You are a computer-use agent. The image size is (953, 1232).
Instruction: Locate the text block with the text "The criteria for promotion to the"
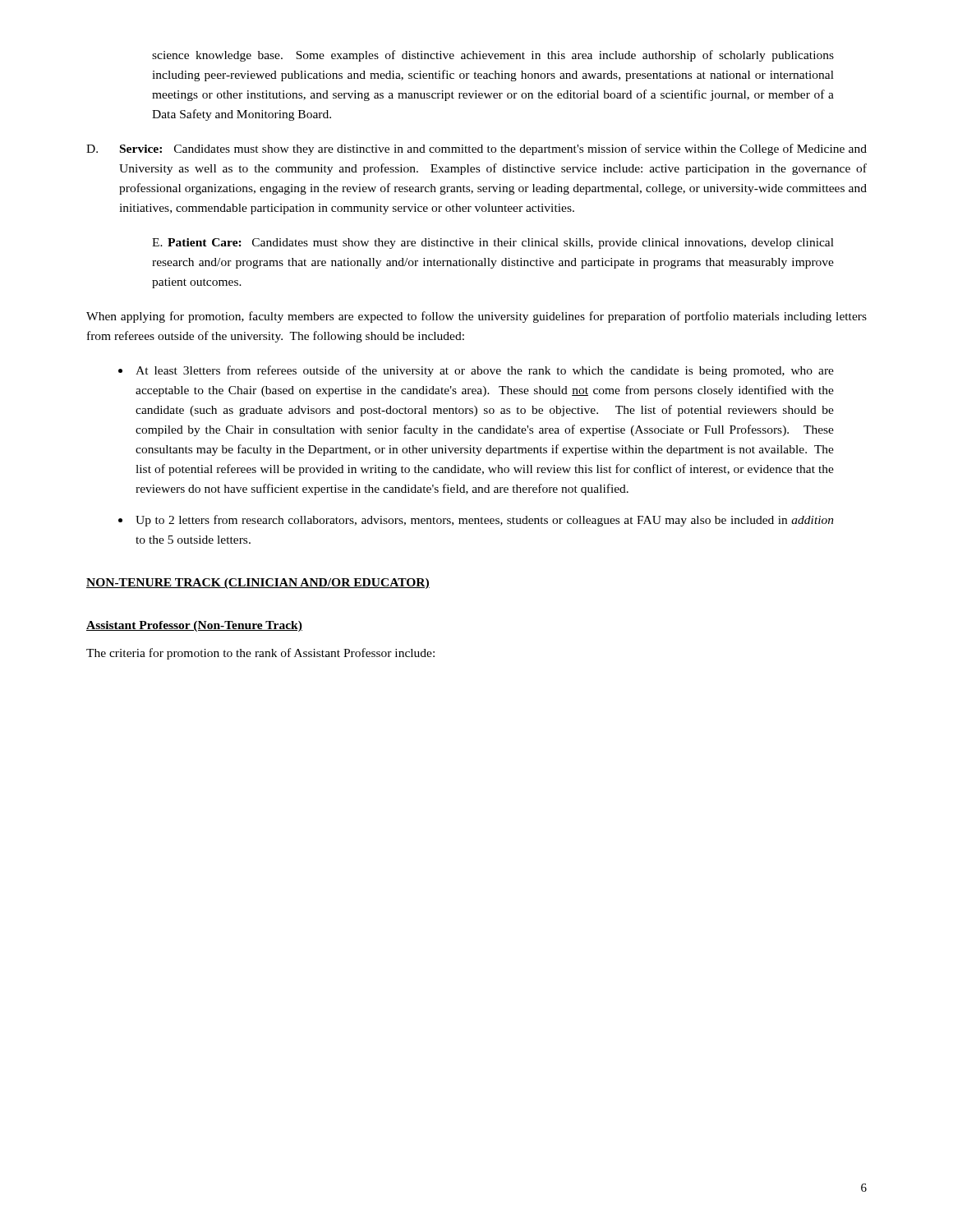coord(261,653)
